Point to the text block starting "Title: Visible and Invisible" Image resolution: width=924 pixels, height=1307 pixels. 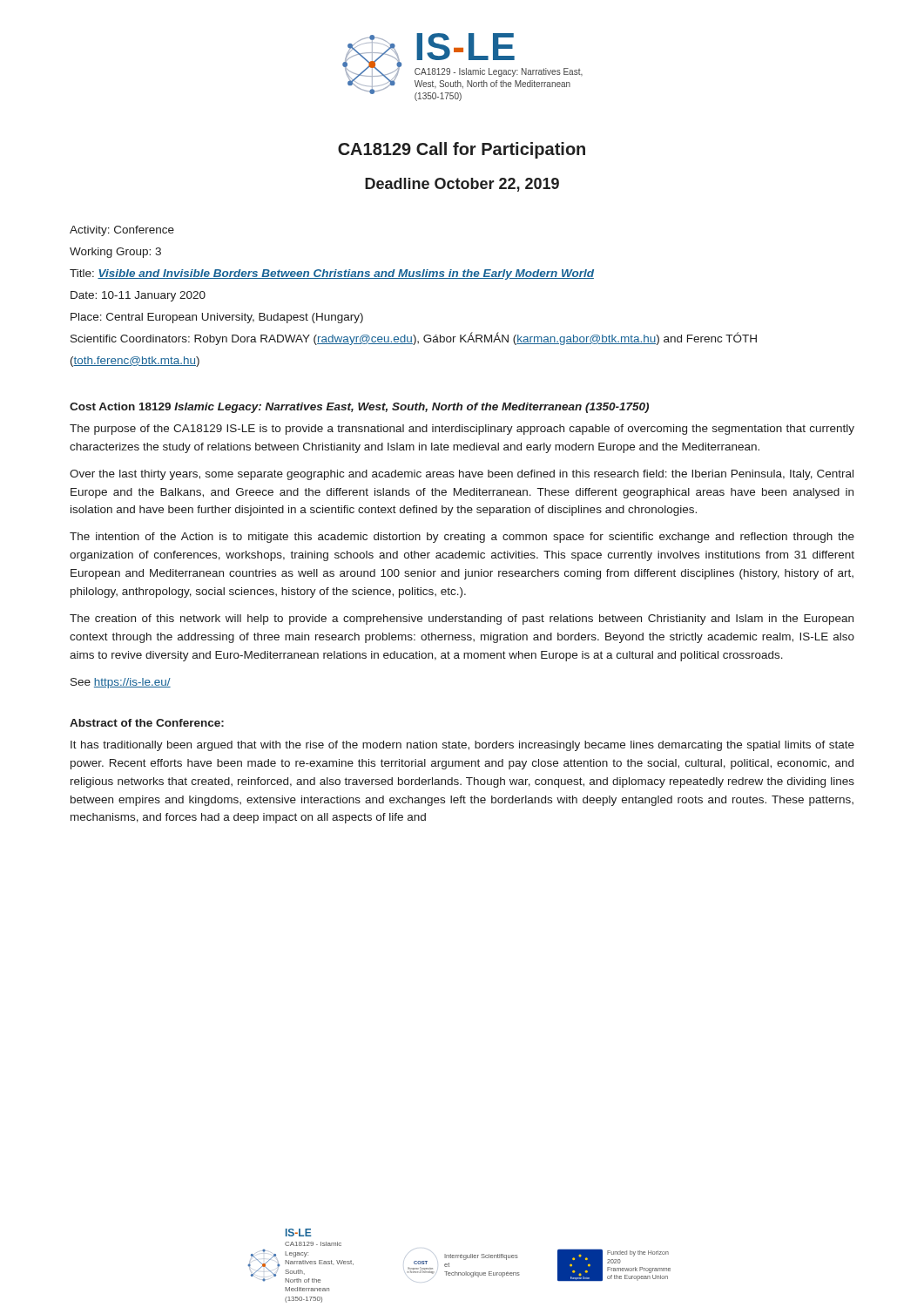462,274
